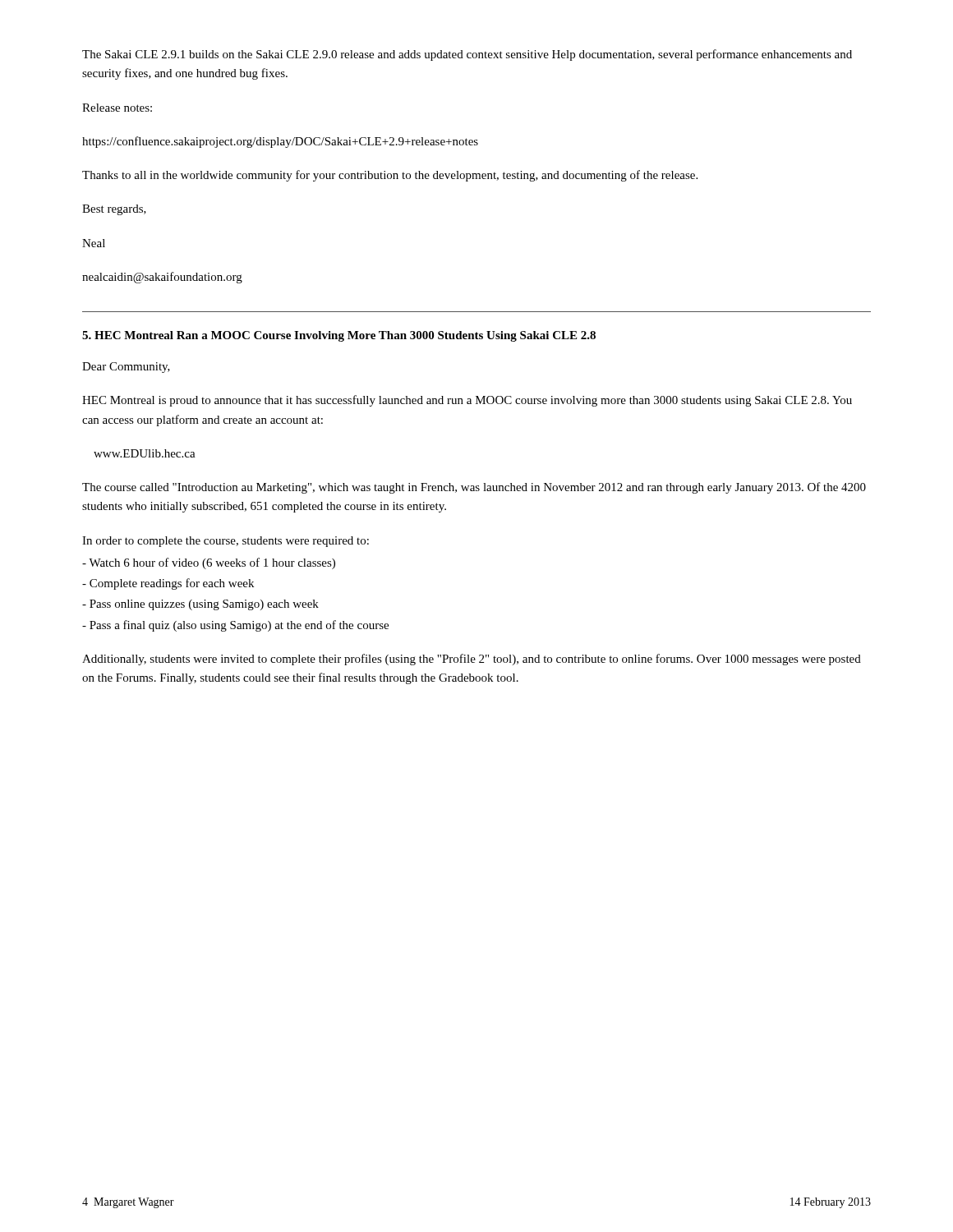
Task: Select the text starting "Release notes:"
Action: coord(118,107)
